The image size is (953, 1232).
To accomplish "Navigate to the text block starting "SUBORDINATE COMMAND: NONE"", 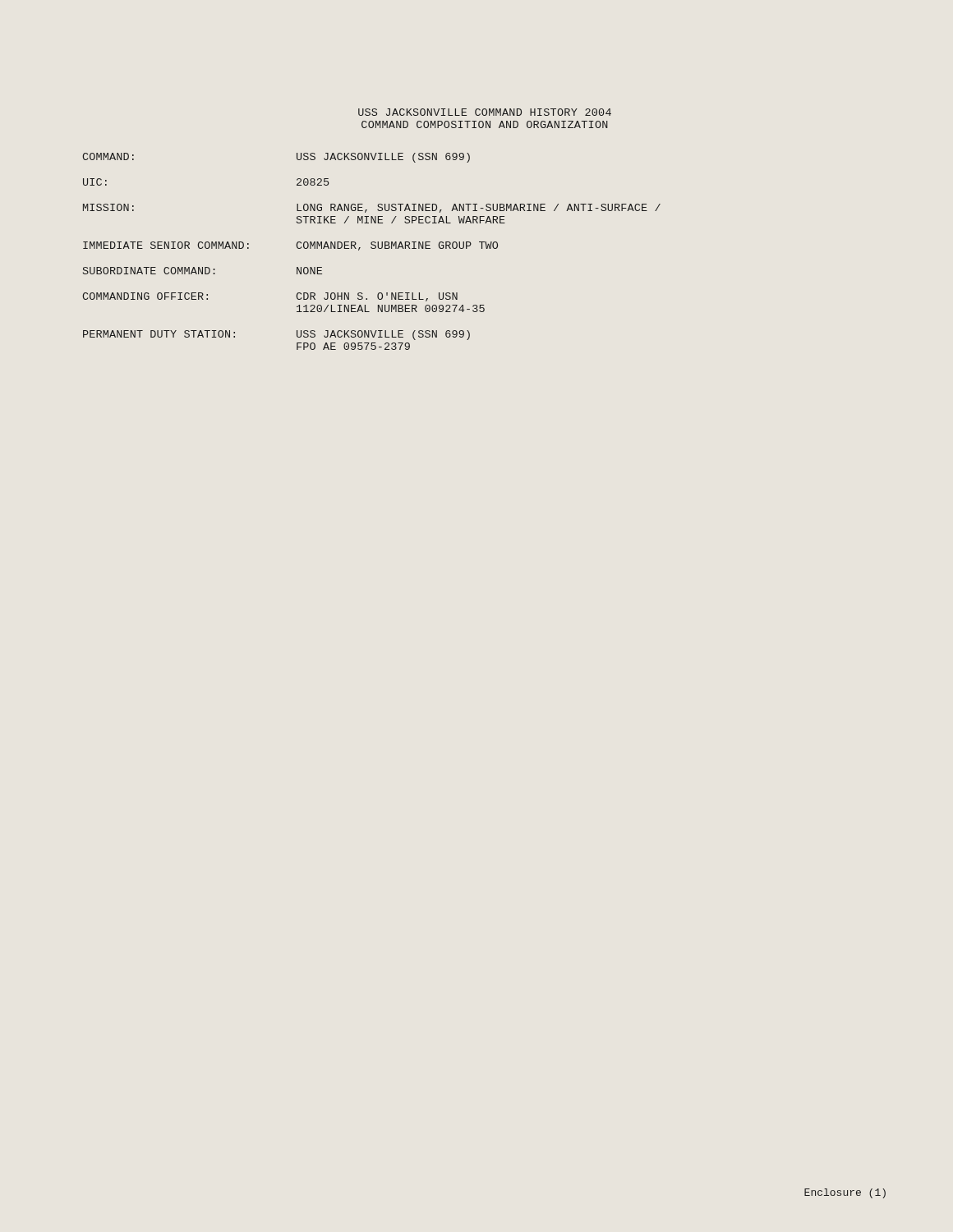I will [x=203, y=271].
